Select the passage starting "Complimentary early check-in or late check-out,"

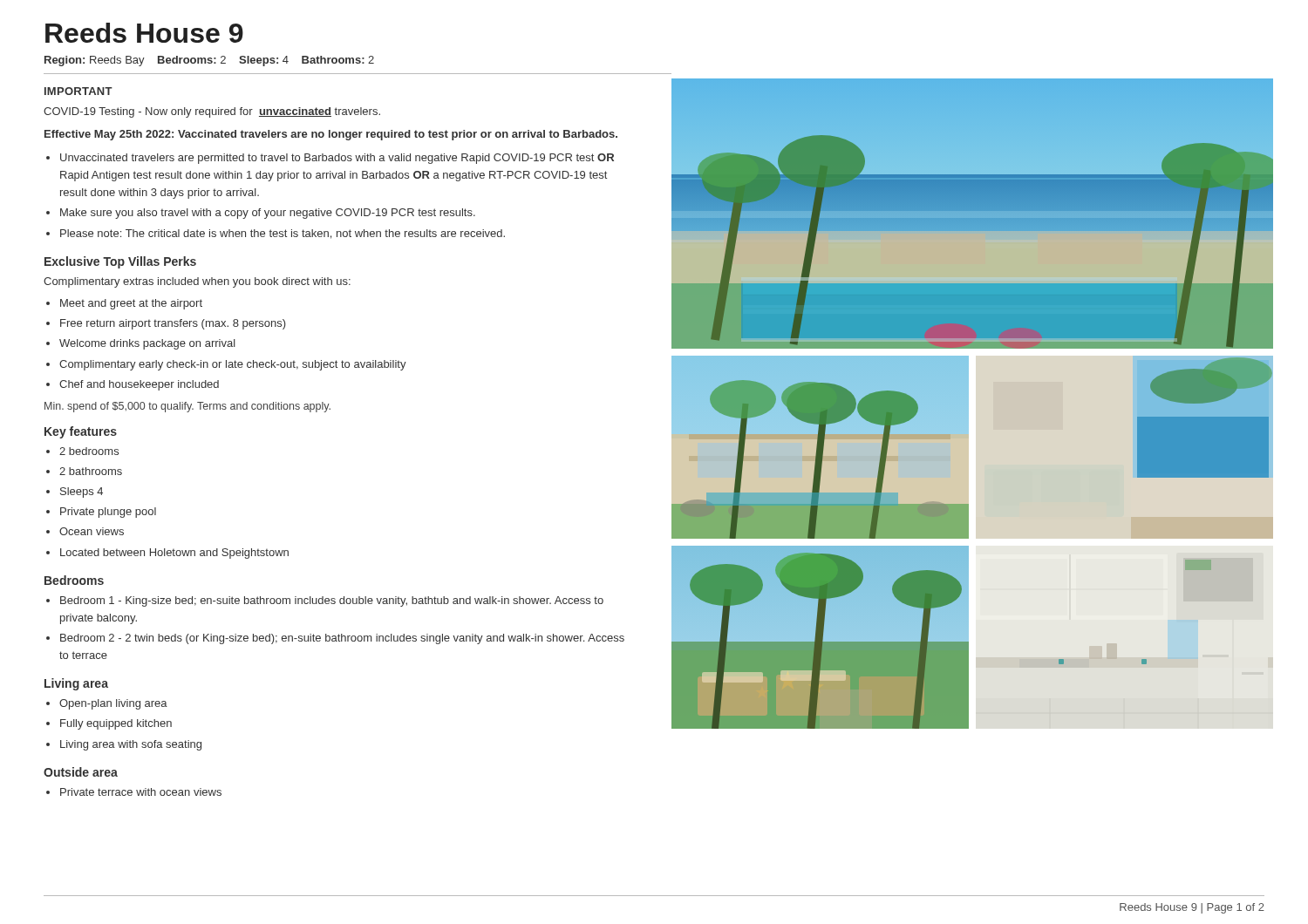coord(233,364)
